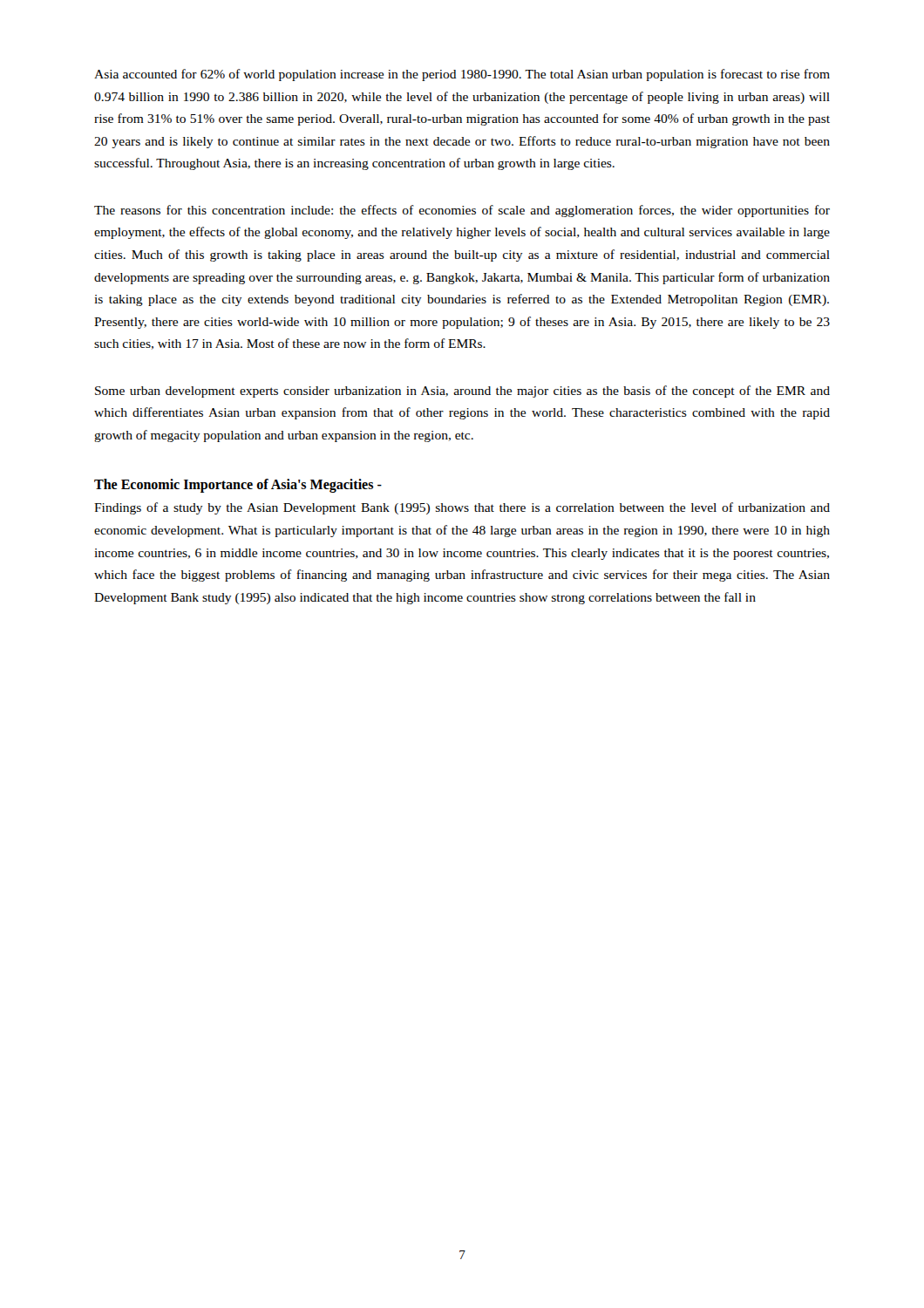Locate the element starting "Some urban development experts consider urbanization"
Image resolution: width=924 pixels, height=1308 pixels.
pos(462,412)
